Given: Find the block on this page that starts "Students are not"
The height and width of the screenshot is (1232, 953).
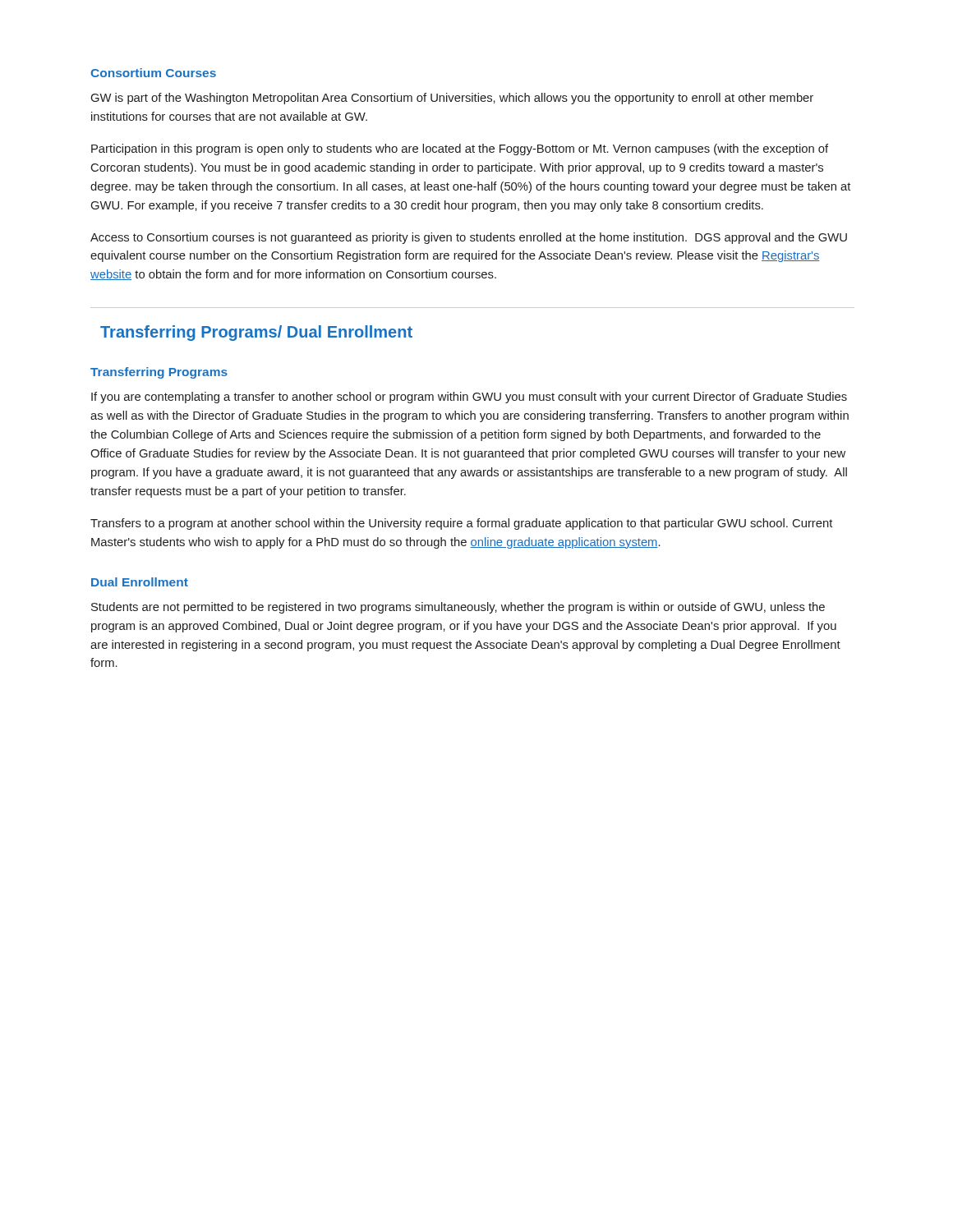Looking at the screenshot, I should [x=465, y=635].
